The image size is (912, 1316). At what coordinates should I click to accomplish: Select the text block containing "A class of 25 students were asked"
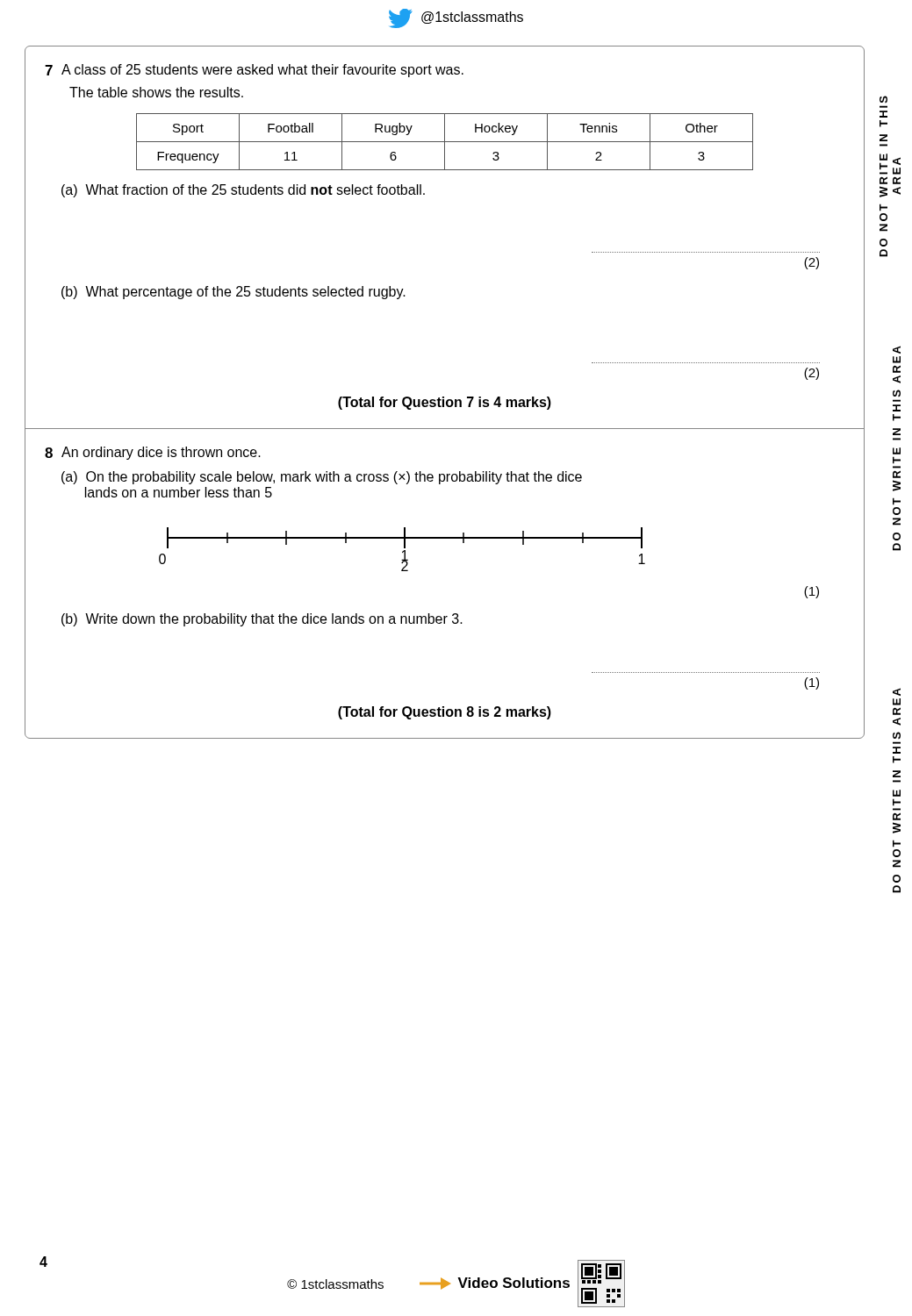point(263,70)
